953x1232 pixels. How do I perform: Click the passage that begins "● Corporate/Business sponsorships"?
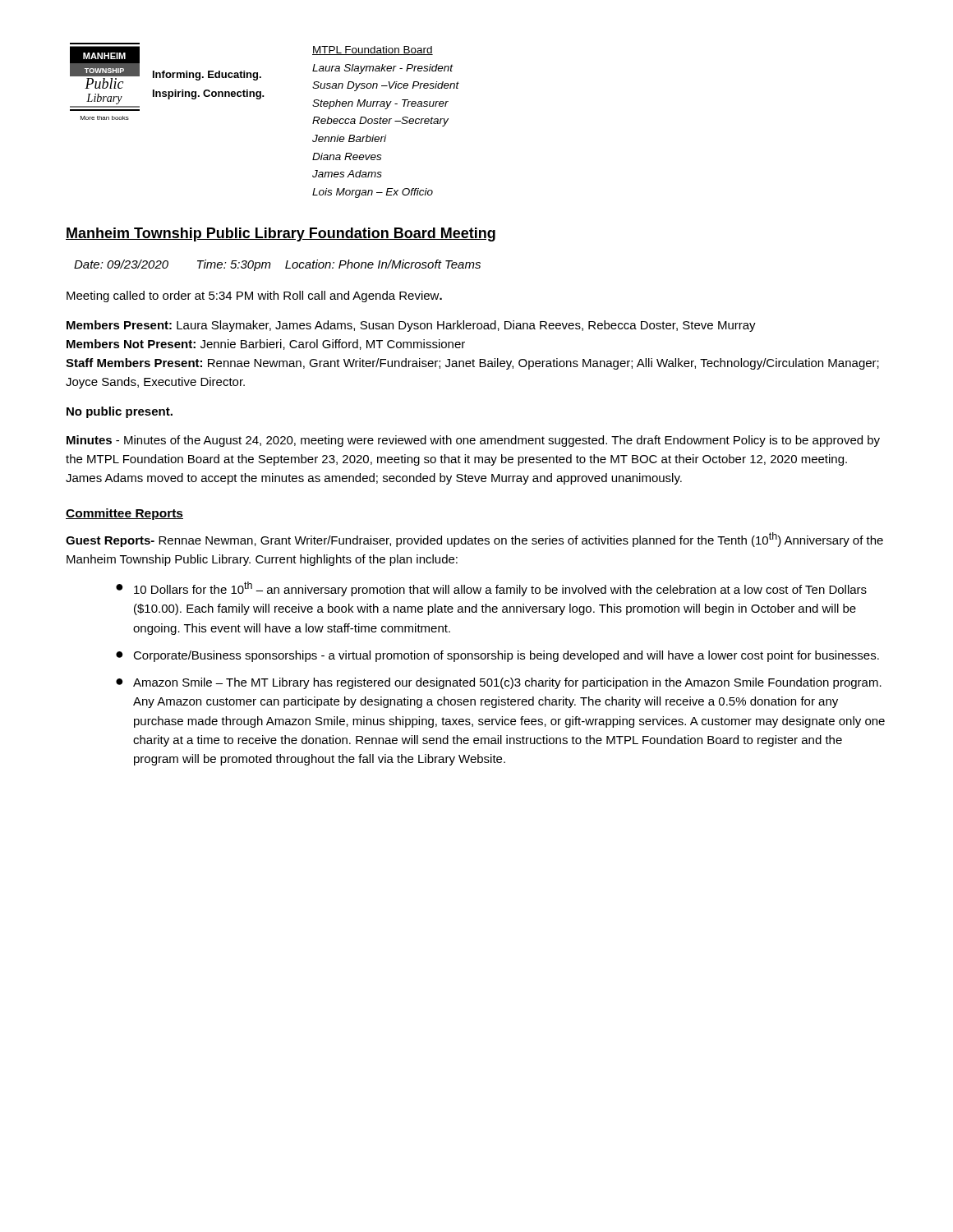497,655
